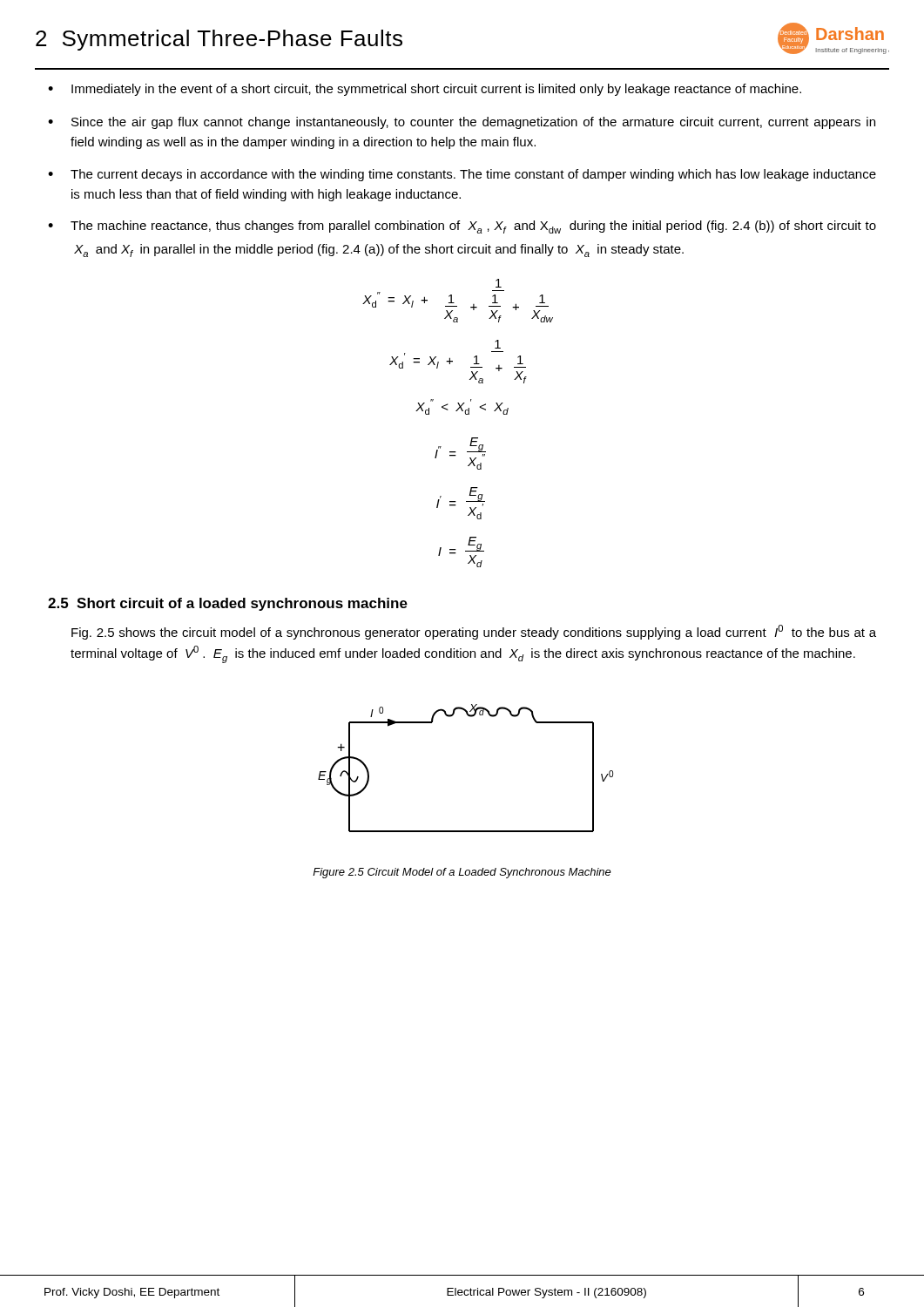Image resolution: width=924 pixels, height=1307 pixels.
Task: Navigate to the block starting "Fig. 2.5 shows the circuit"
Action: pyautogui.click(x=462, y=644)
